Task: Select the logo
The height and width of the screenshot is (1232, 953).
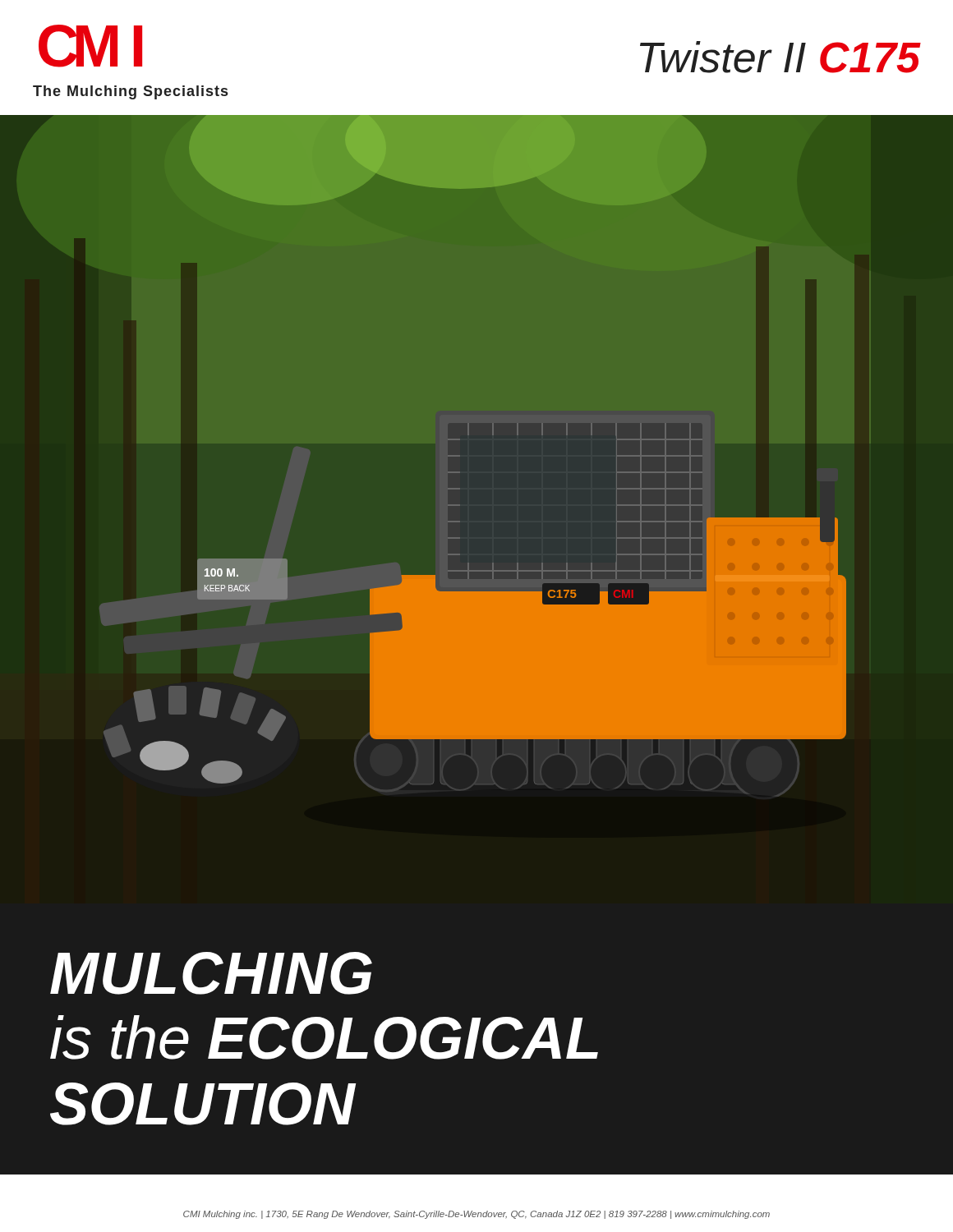Action: [x=131, y=57]
